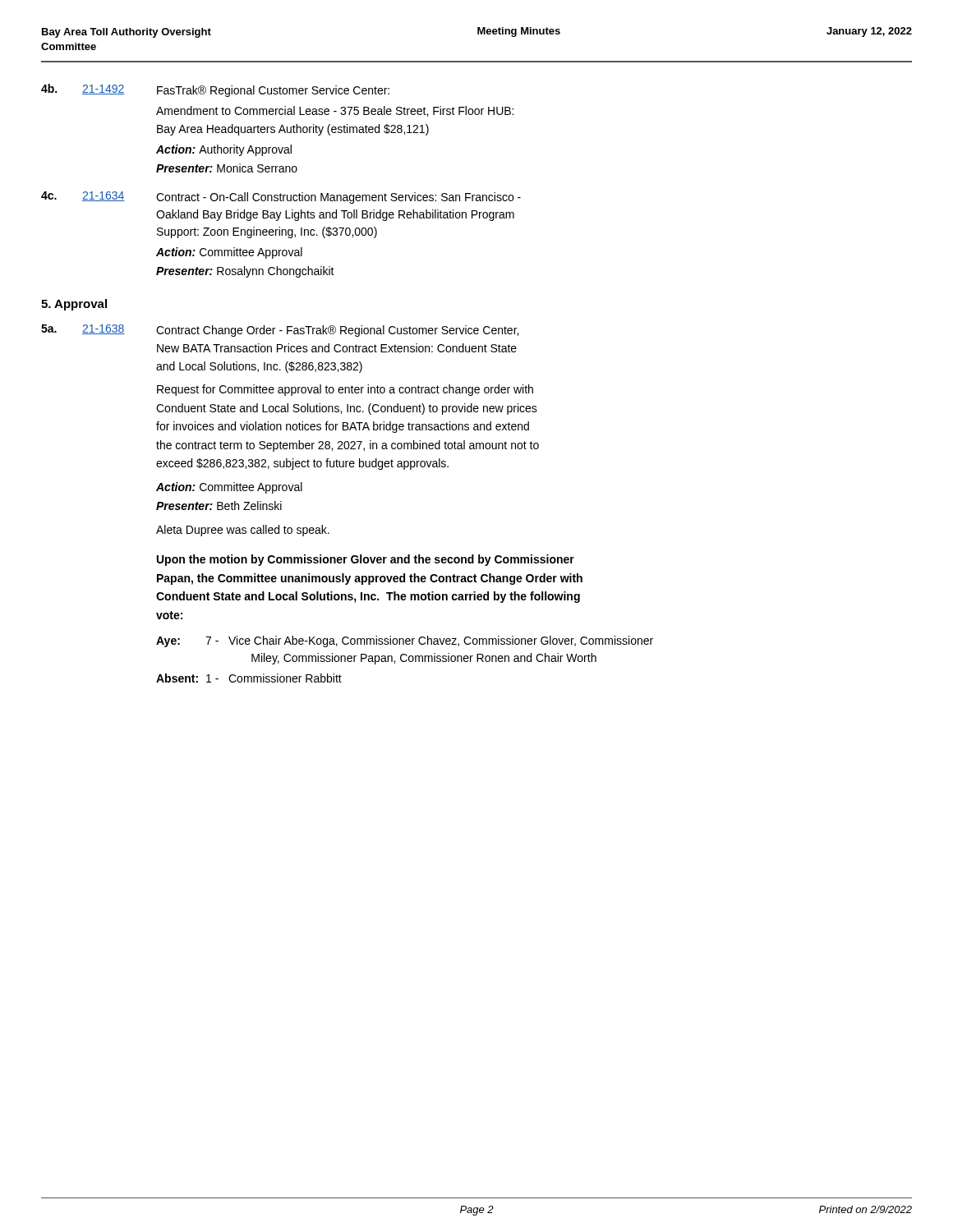This screenshot has height=1232, width=953.
Task: Locate the text that says "Action: Authority Approval"
Action: [224, 150]
